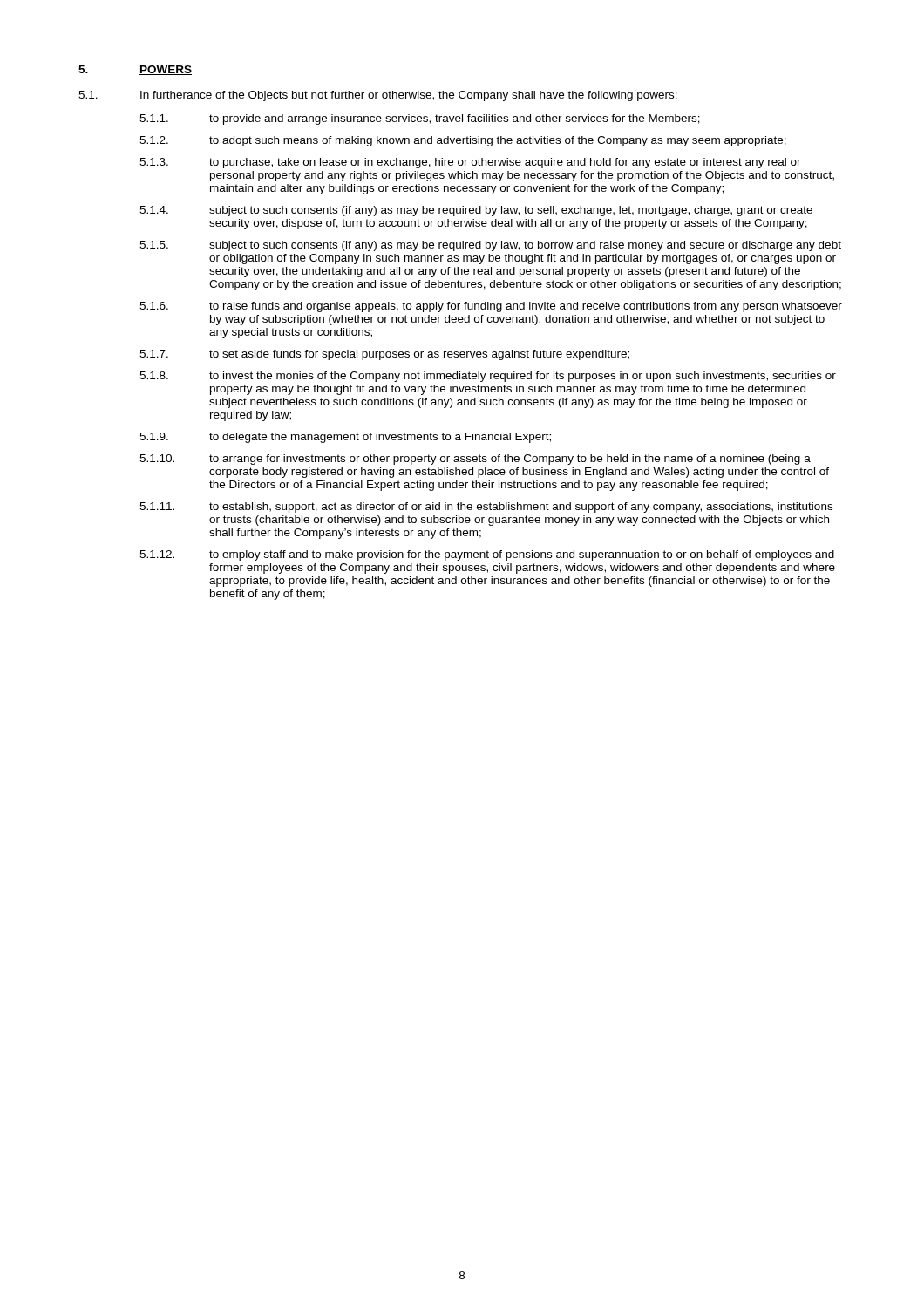The width and height of the screenshot is (924, 1308).
Task: Find the list item that reads "5.1.11. to establish, support,"
Action: (x=492, y=519)
